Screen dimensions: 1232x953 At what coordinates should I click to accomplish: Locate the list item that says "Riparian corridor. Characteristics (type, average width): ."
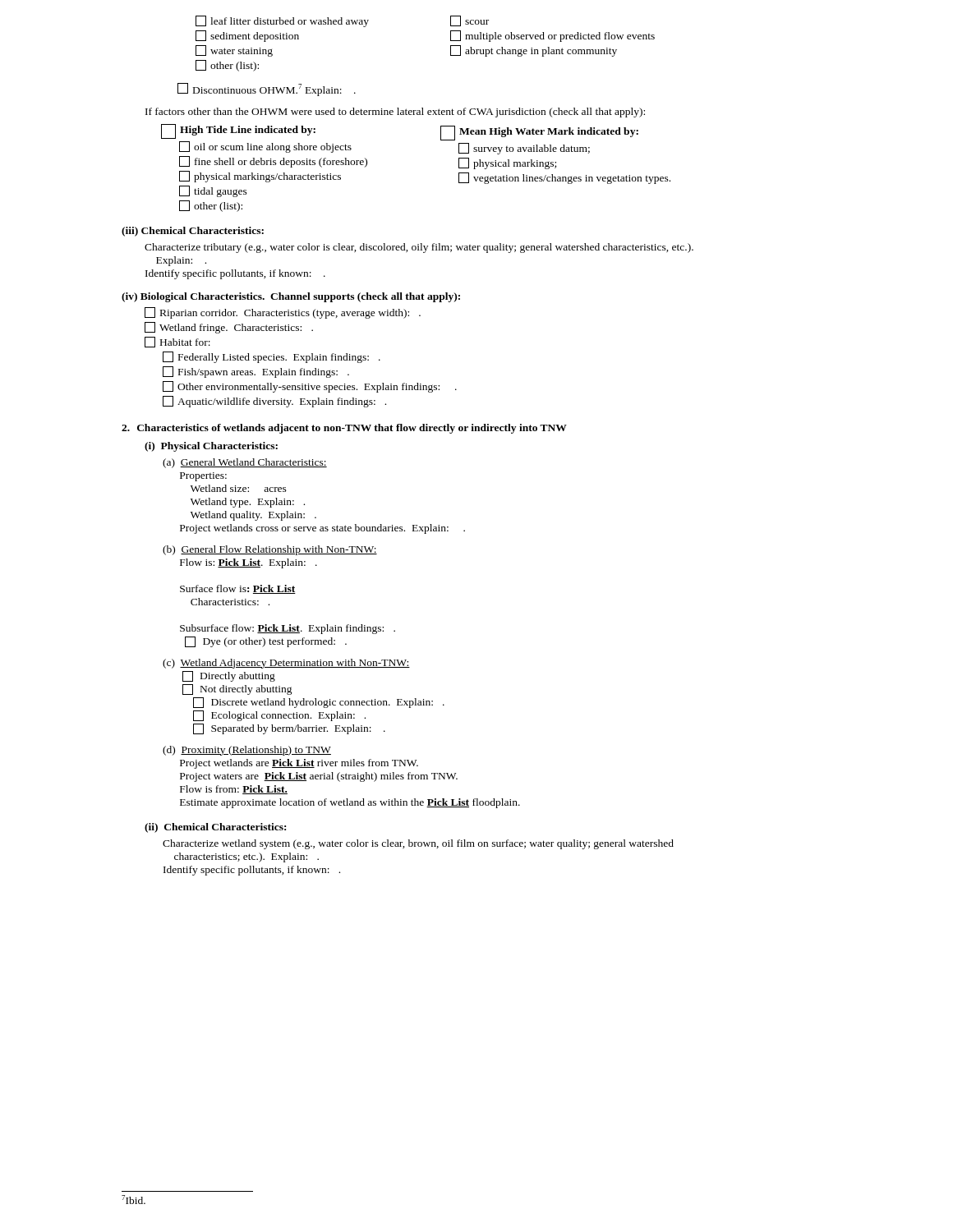point(283,313)
